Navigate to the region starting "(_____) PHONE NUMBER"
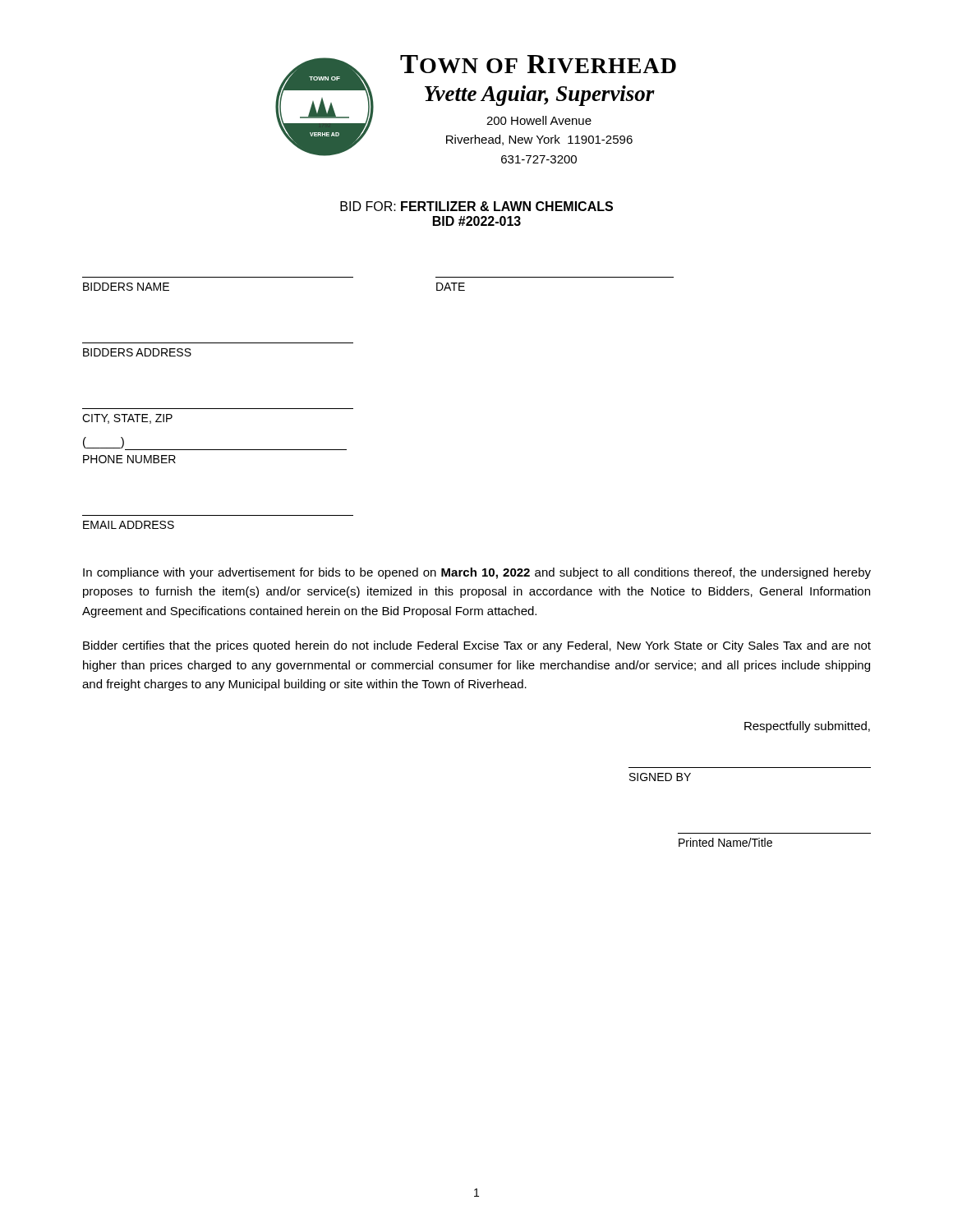This screenshot has height=1232, width=953. pos(215,450)
